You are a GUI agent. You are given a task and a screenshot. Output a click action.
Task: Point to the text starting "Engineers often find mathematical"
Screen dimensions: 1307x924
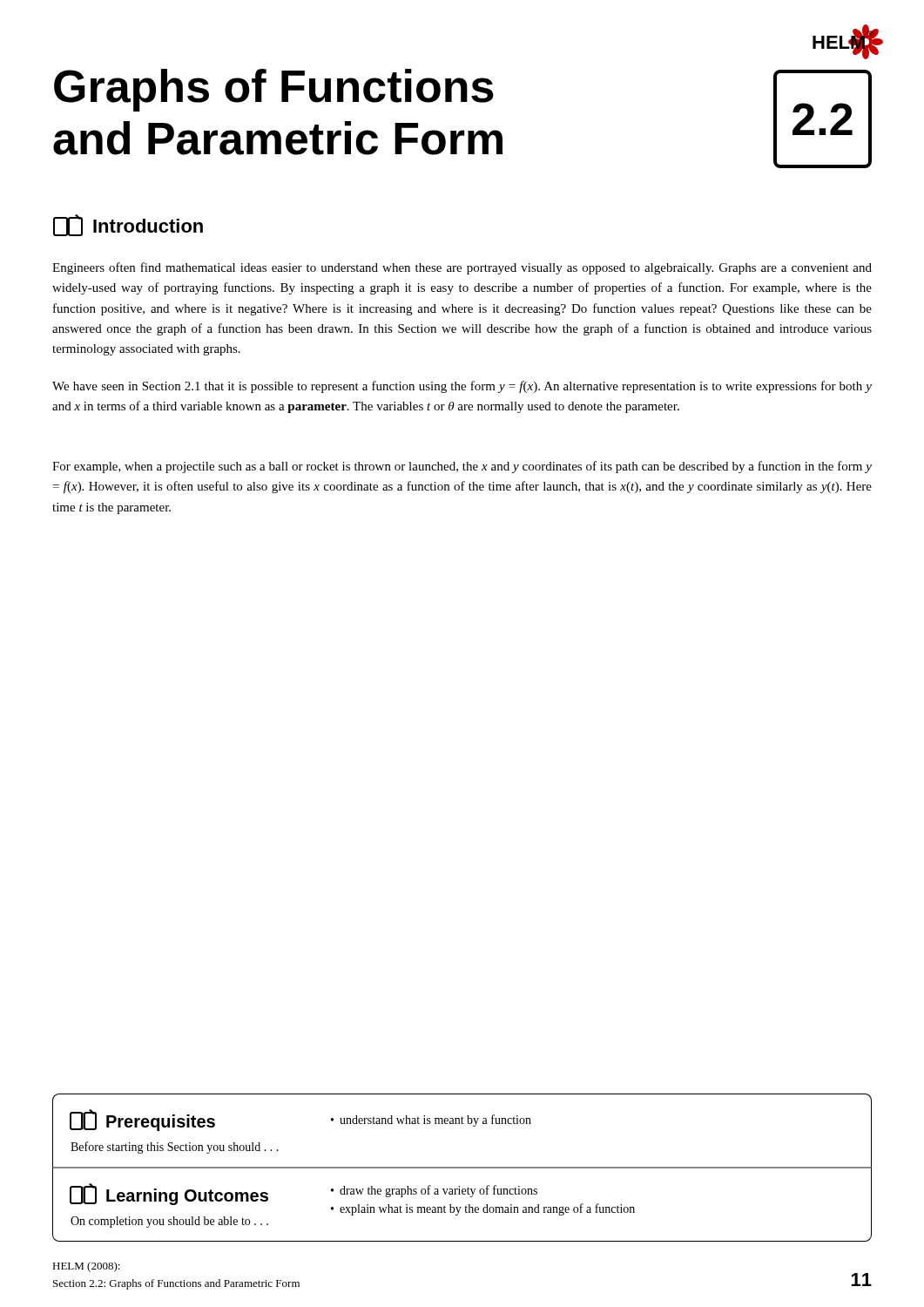[x=462, y=309]
